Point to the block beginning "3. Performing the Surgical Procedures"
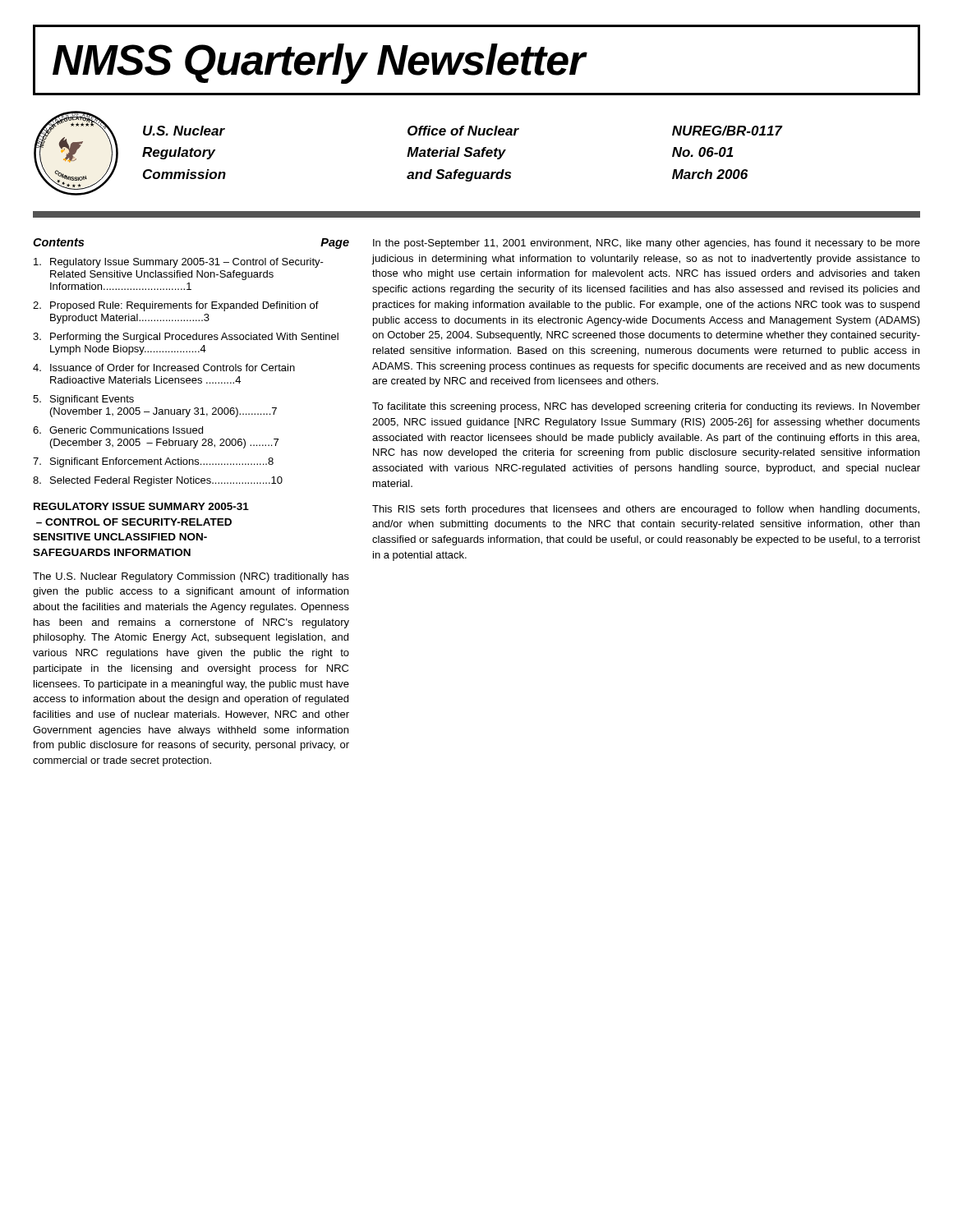953x1232 pixels. point(191,342)
